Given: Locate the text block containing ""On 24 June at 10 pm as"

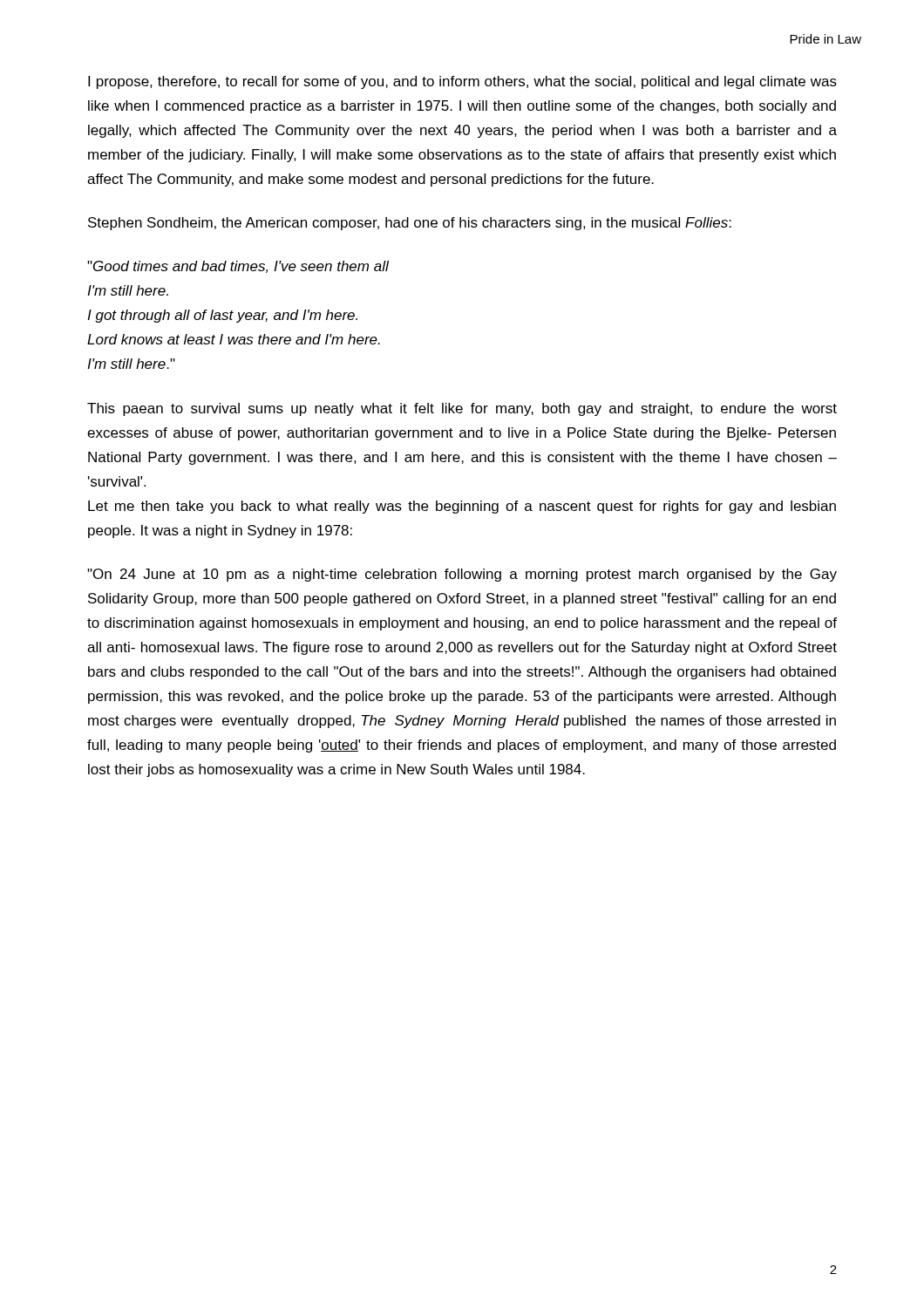Looking at the screenshot, I should click(462, 672).
